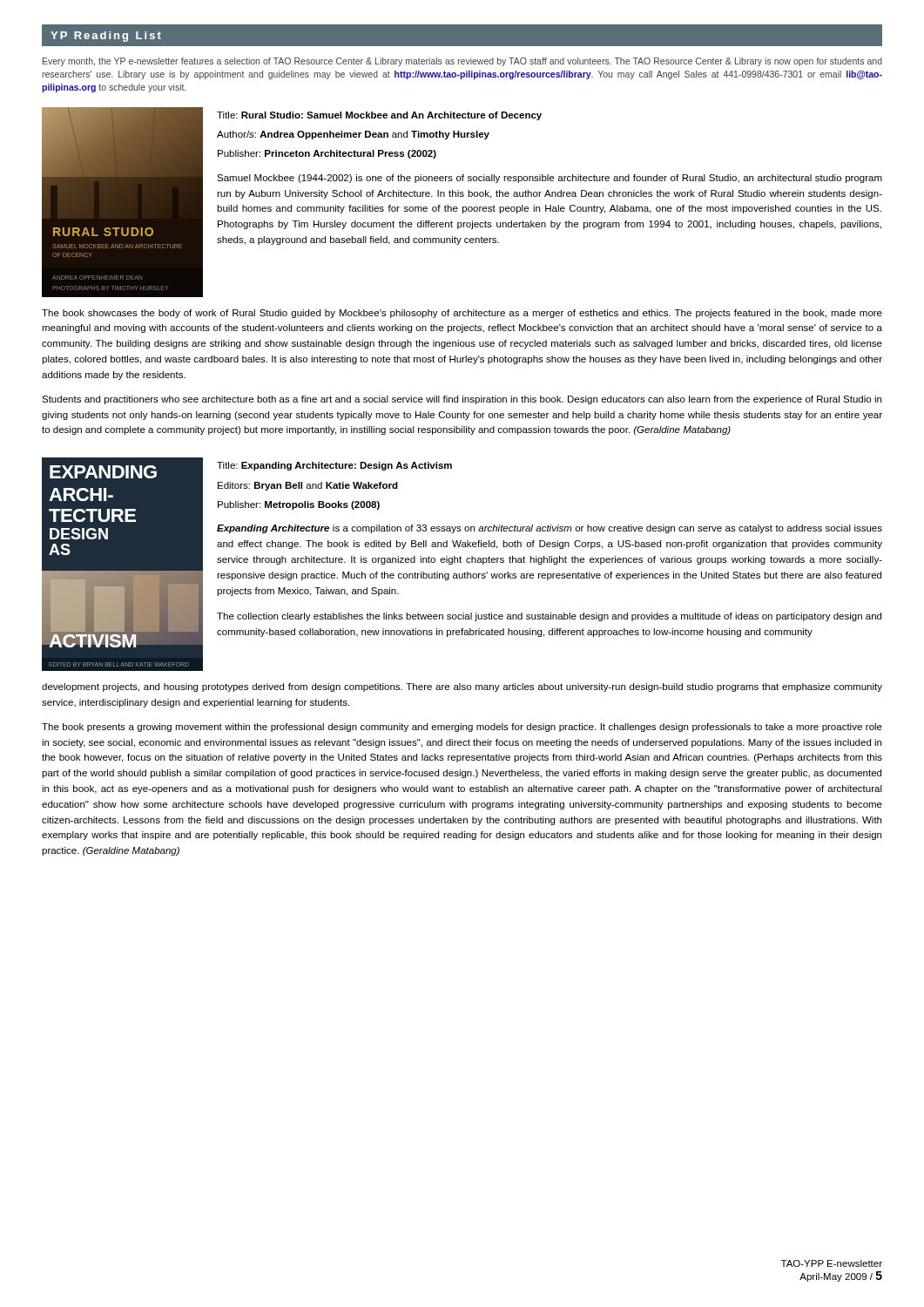Where is the passage that starts "Every month, the YP"?
The width and height of the screenshot is (924, 1307).
462,74
